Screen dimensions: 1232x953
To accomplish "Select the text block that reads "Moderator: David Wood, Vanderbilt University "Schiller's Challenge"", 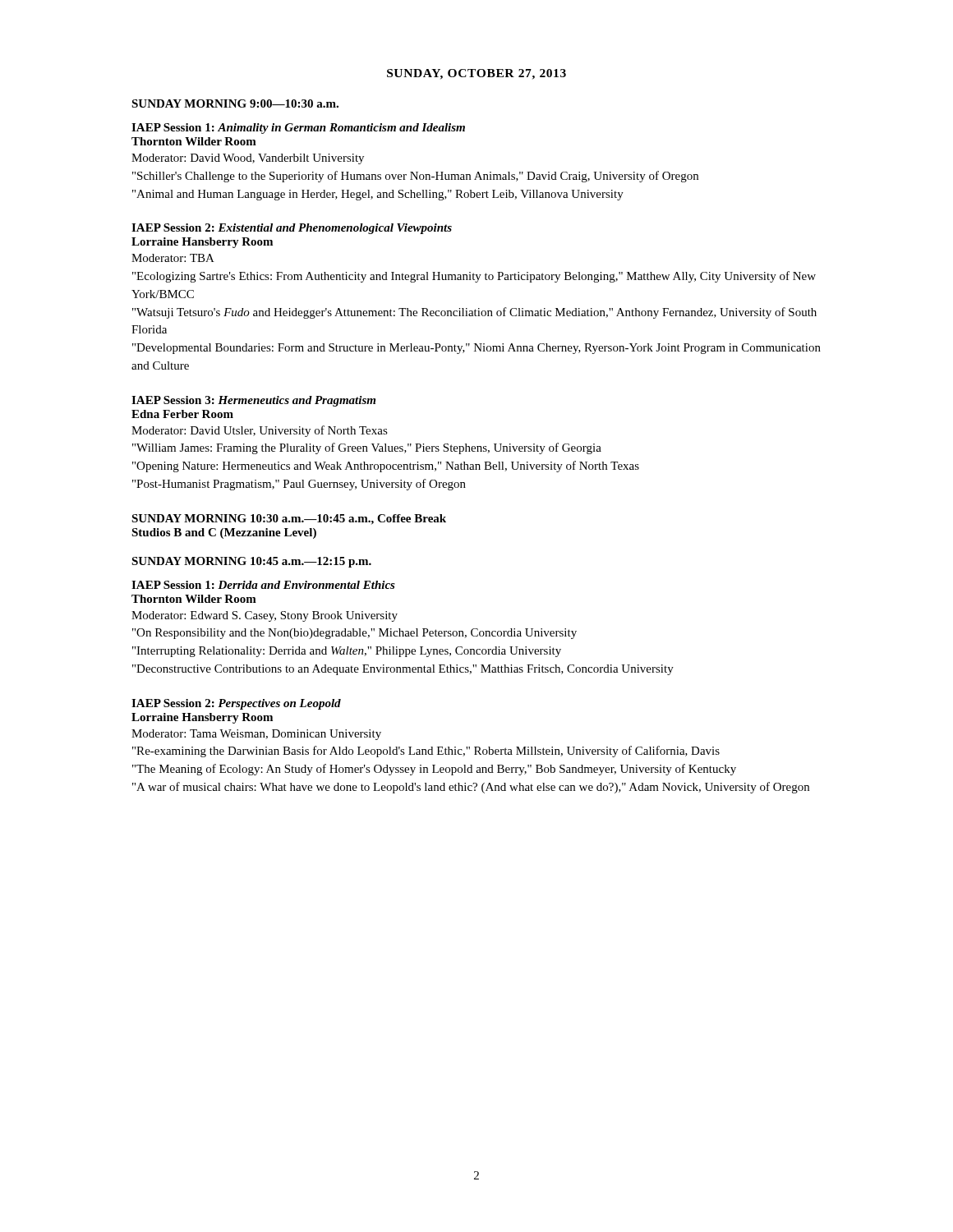I will pyautogui.click(x=415, y=176).
